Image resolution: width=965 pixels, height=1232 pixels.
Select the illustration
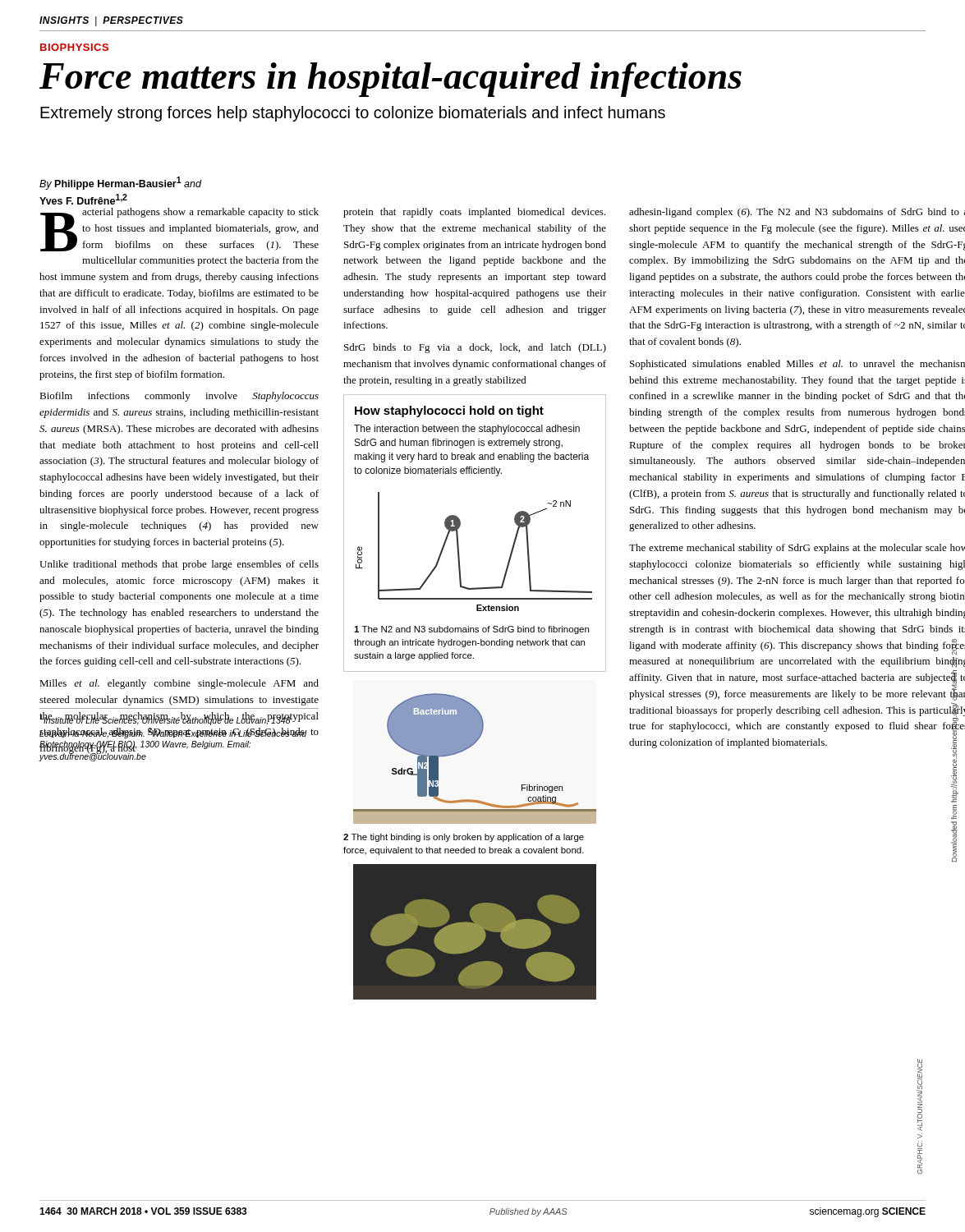coord(475,754)
